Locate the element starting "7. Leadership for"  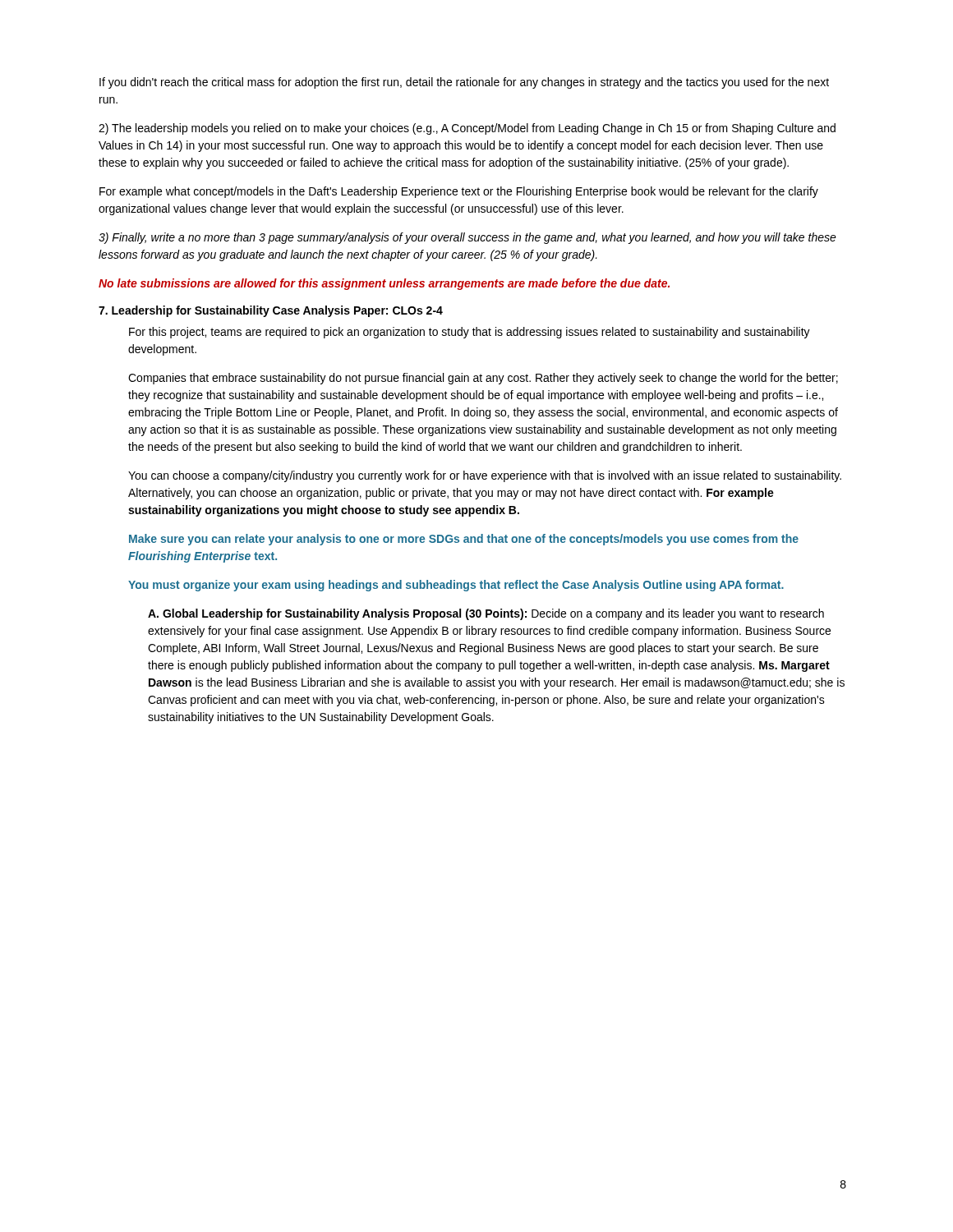271,310
